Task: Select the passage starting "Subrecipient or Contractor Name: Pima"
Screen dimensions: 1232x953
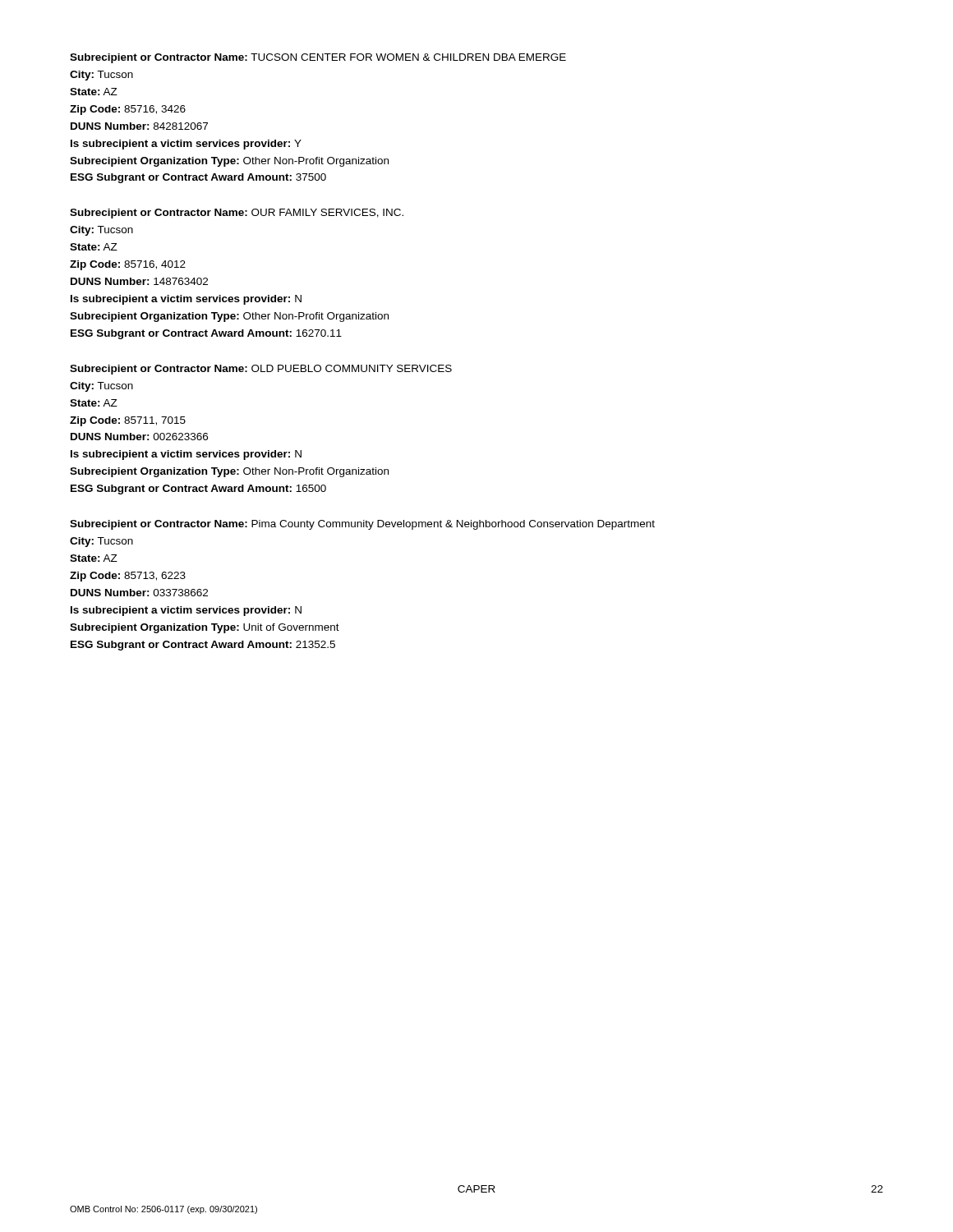Action: 362,525
